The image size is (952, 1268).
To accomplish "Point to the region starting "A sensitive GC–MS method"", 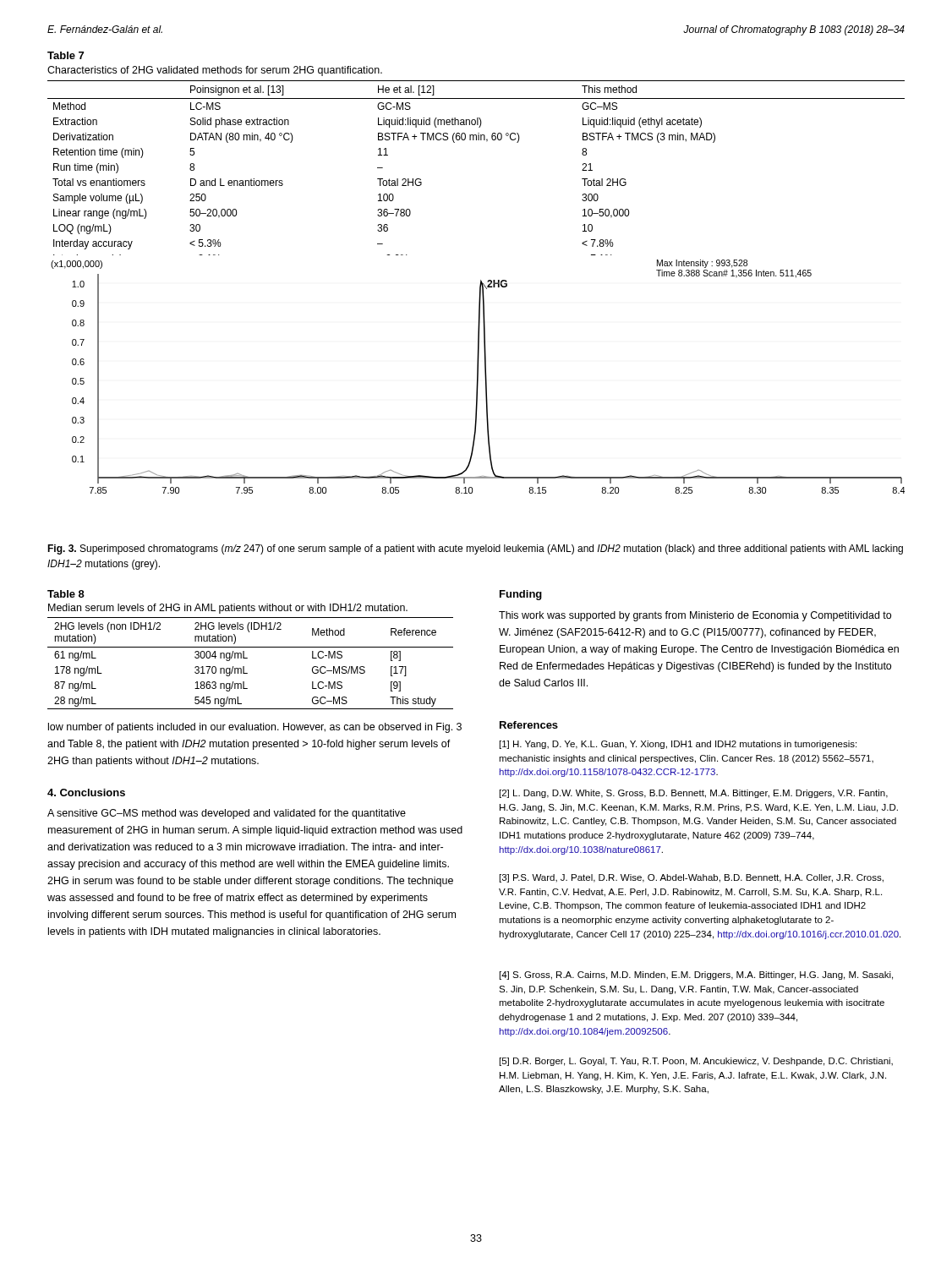I will point(255,872).
